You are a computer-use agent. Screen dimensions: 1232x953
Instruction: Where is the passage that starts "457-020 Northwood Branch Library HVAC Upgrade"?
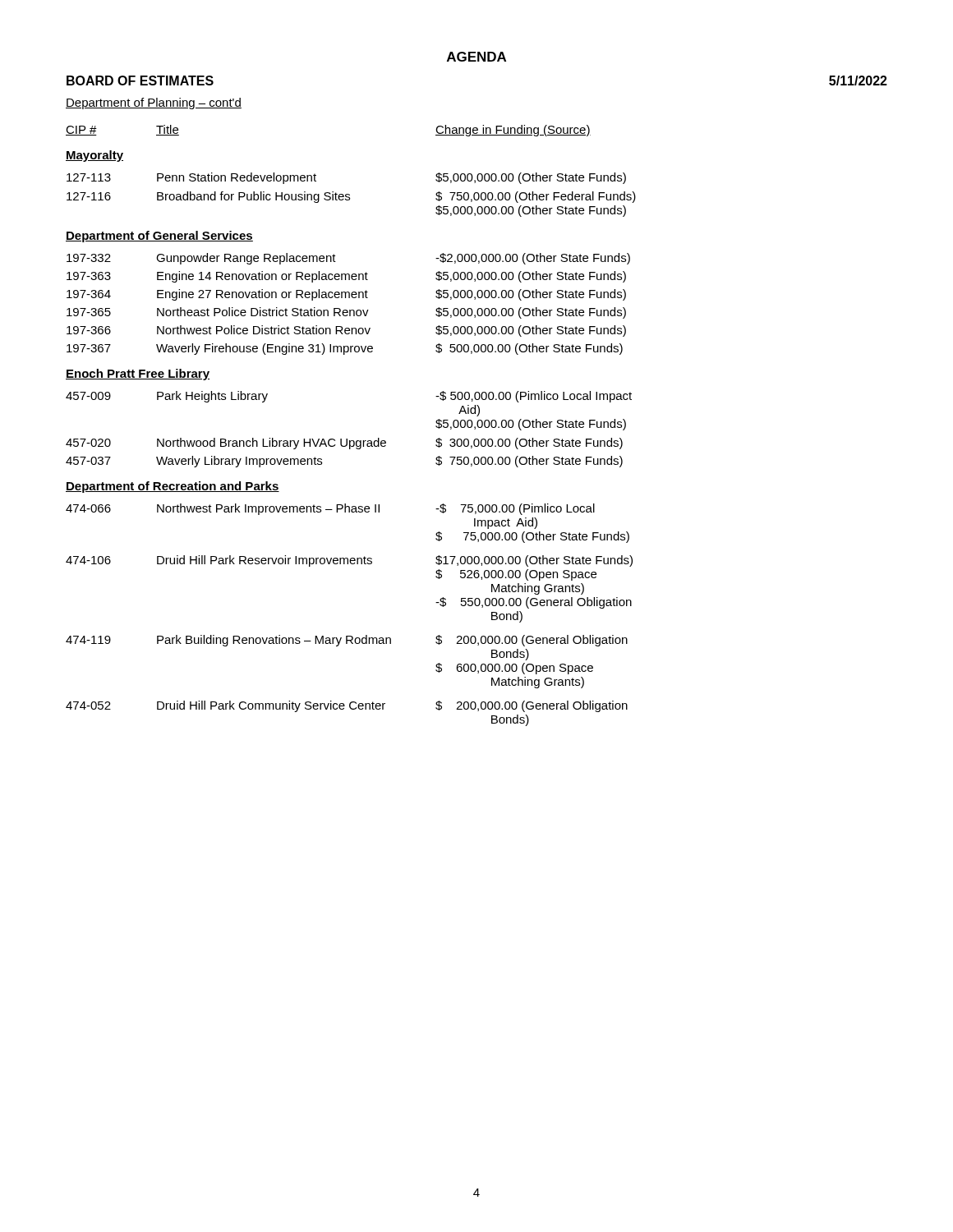[x=476, y=442]
